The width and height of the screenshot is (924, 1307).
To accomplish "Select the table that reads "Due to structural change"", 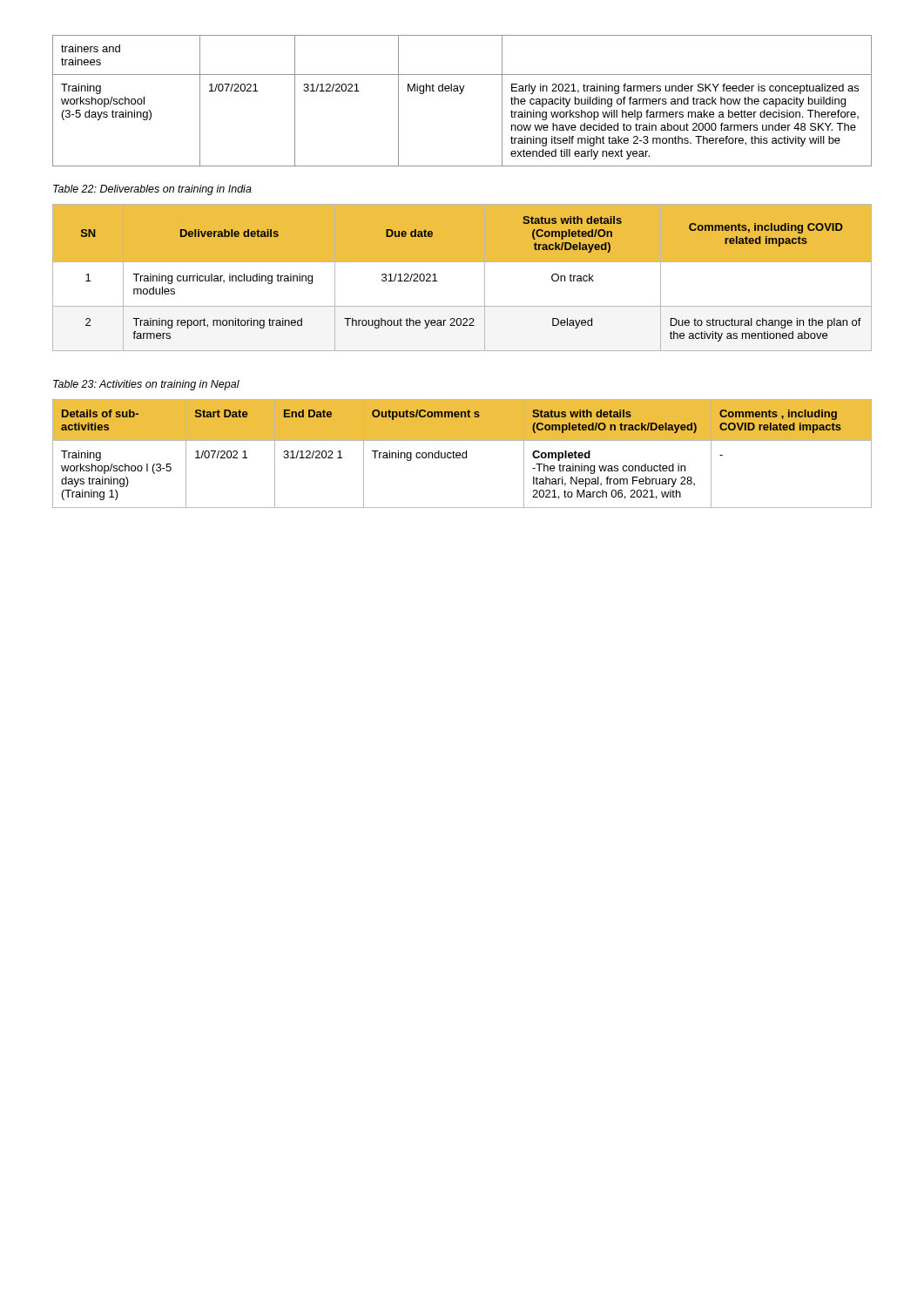I will (x=462, y=278).
